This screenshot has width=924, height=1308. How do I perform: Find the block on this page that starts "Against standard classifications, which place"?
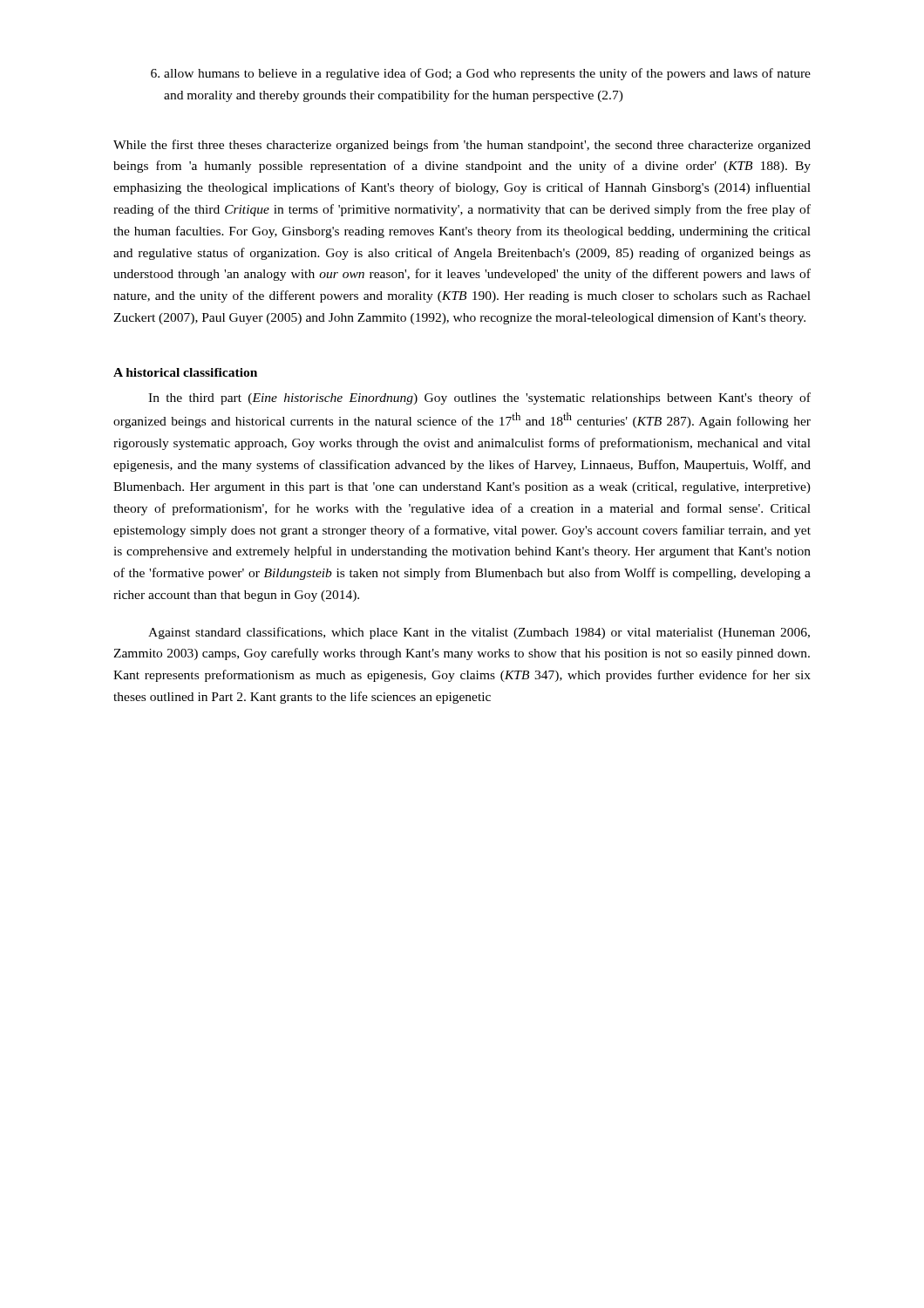tap(462, 665)
